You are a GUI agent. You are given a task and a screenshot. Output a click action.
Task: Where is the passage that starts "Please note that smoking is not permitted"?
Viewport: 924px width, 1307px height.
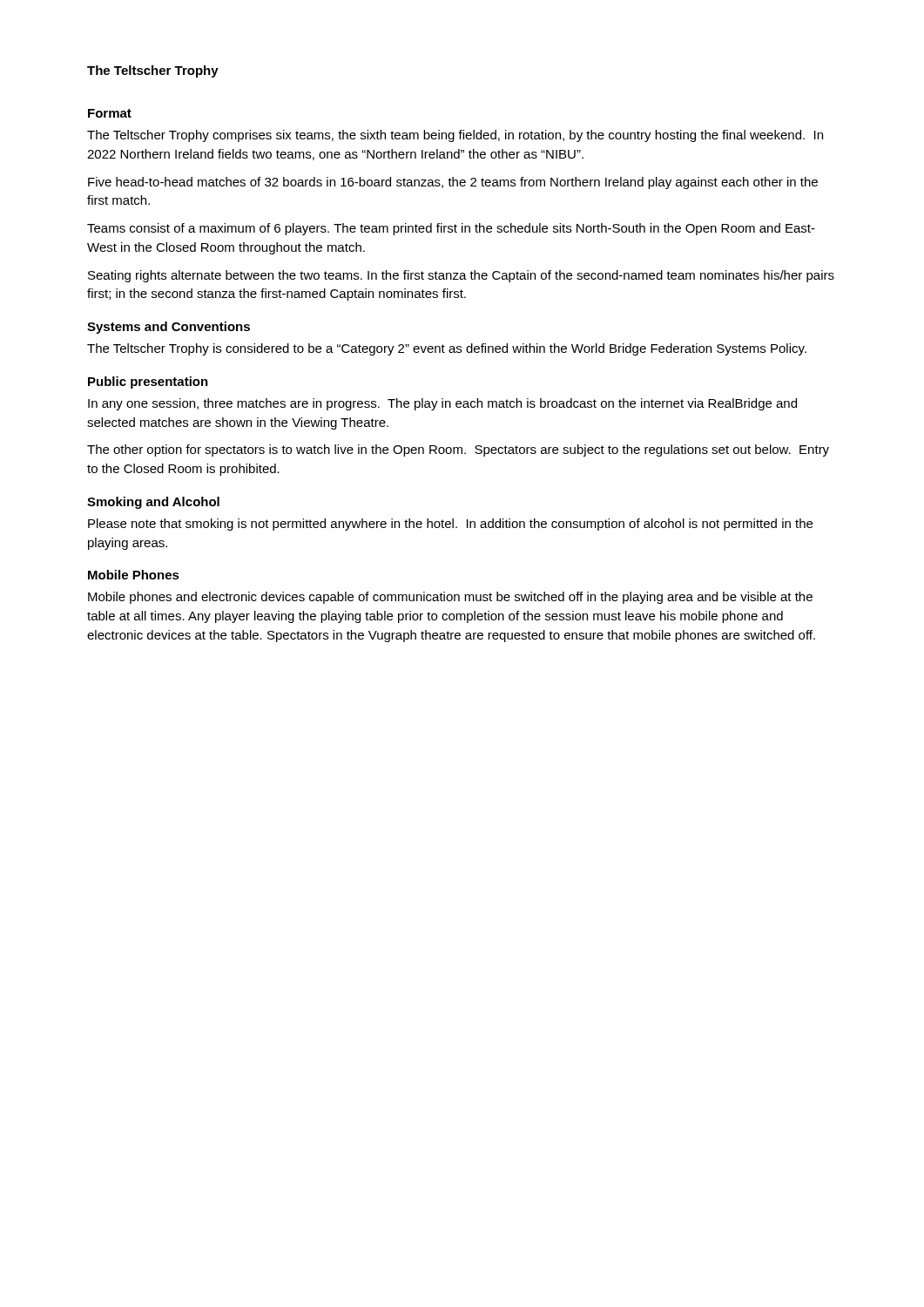(x=450, y=532)
